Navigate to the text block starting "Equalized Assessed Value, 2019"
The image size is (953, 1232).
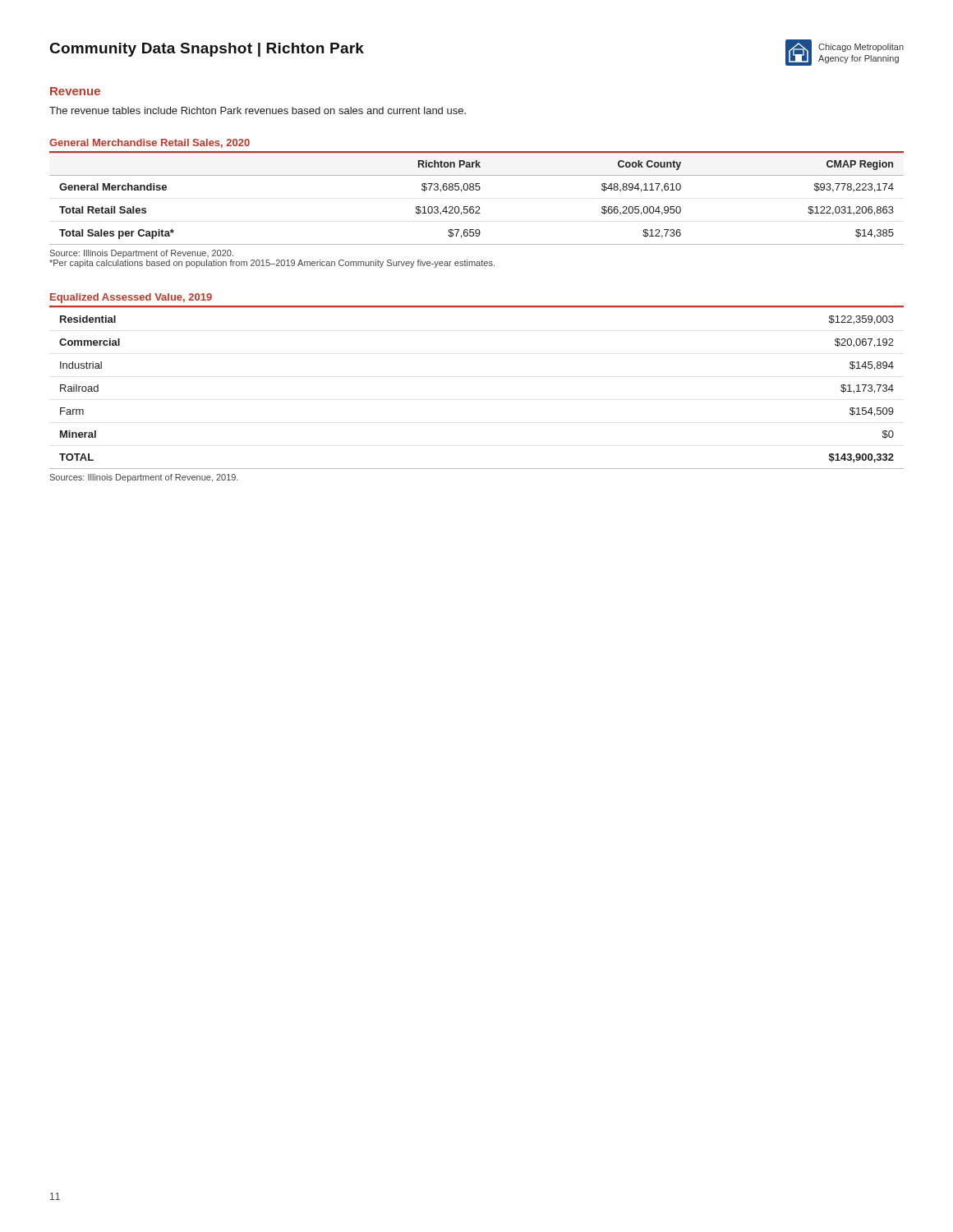tap(131, 297)
